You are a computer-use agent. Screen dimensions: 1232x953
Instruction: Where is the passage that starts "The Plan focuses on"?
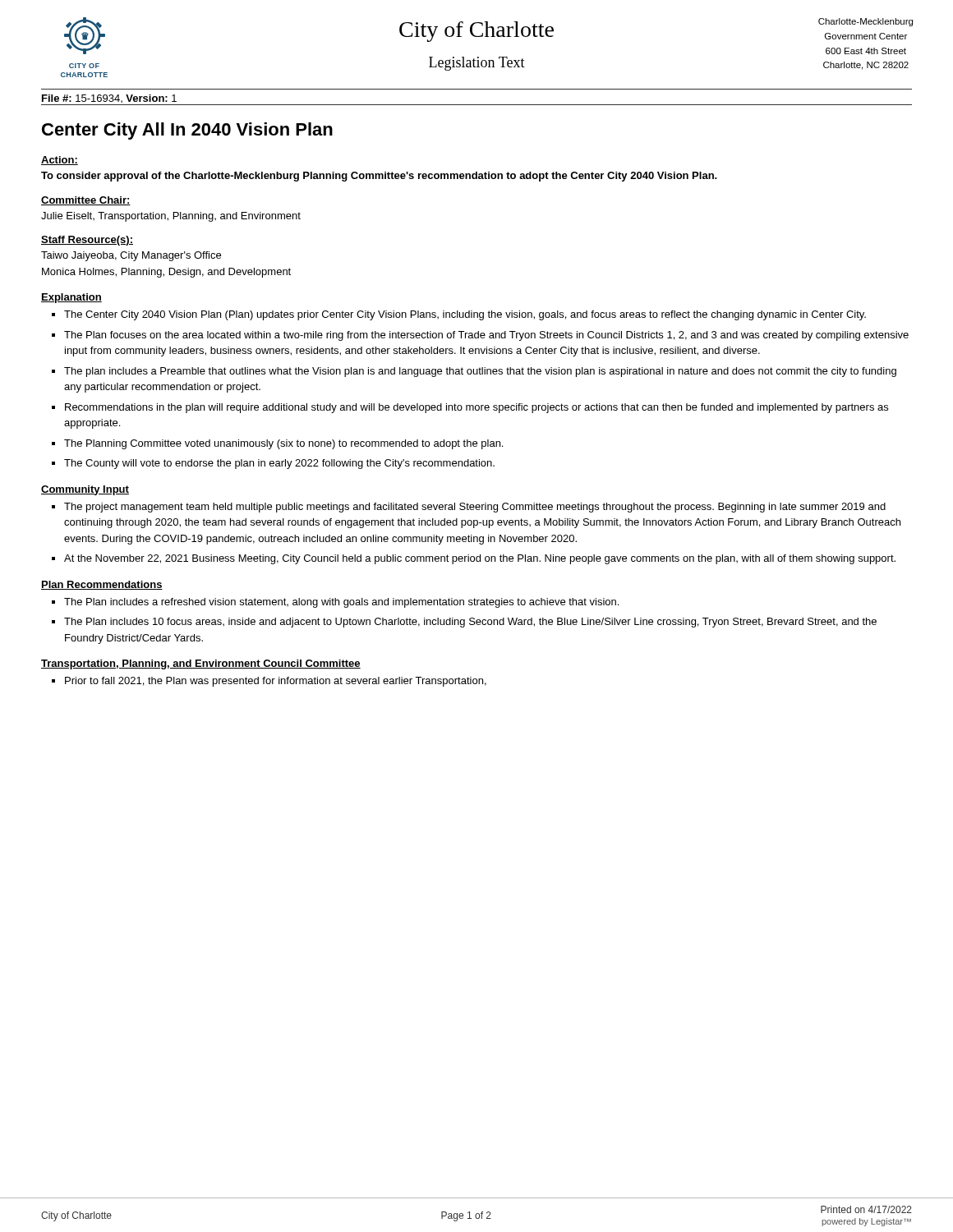pyautogui.click(x=486, y=342)
